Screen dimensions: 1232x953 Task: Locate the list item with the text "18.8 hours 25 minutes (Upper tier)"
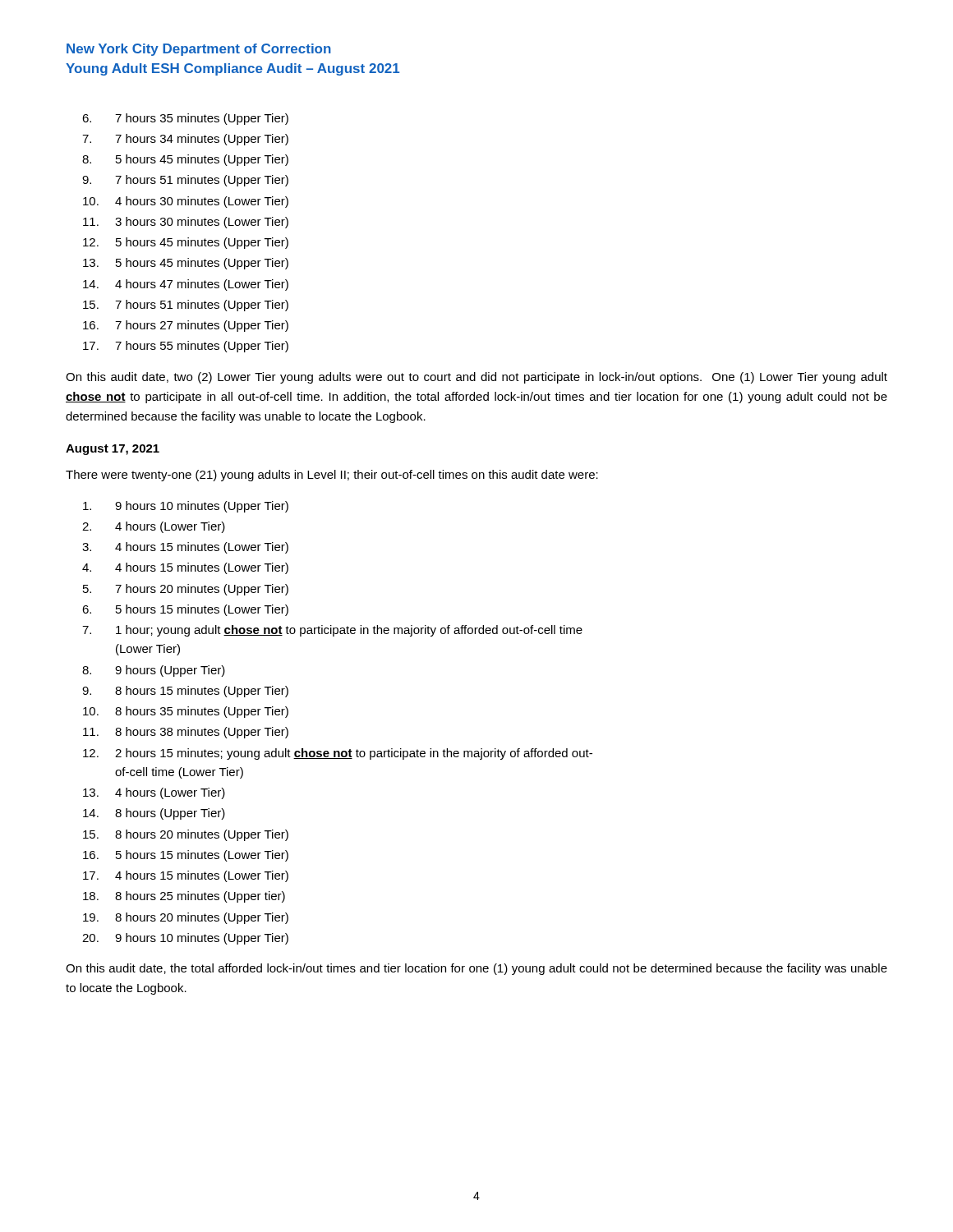[x=184, y=896]
